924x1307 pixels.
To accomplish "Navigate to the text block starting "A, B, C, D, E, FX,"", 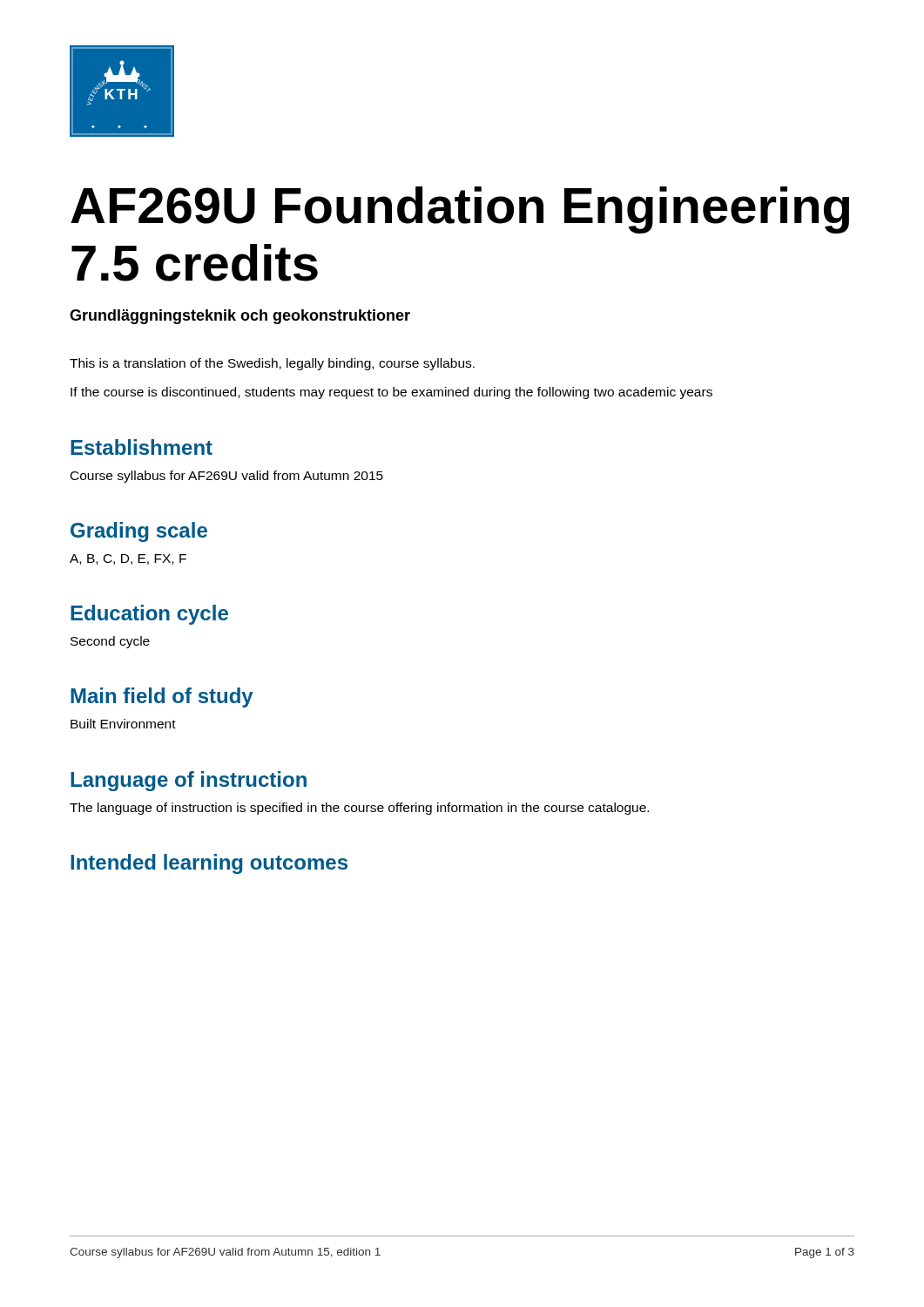I will 128,558.
